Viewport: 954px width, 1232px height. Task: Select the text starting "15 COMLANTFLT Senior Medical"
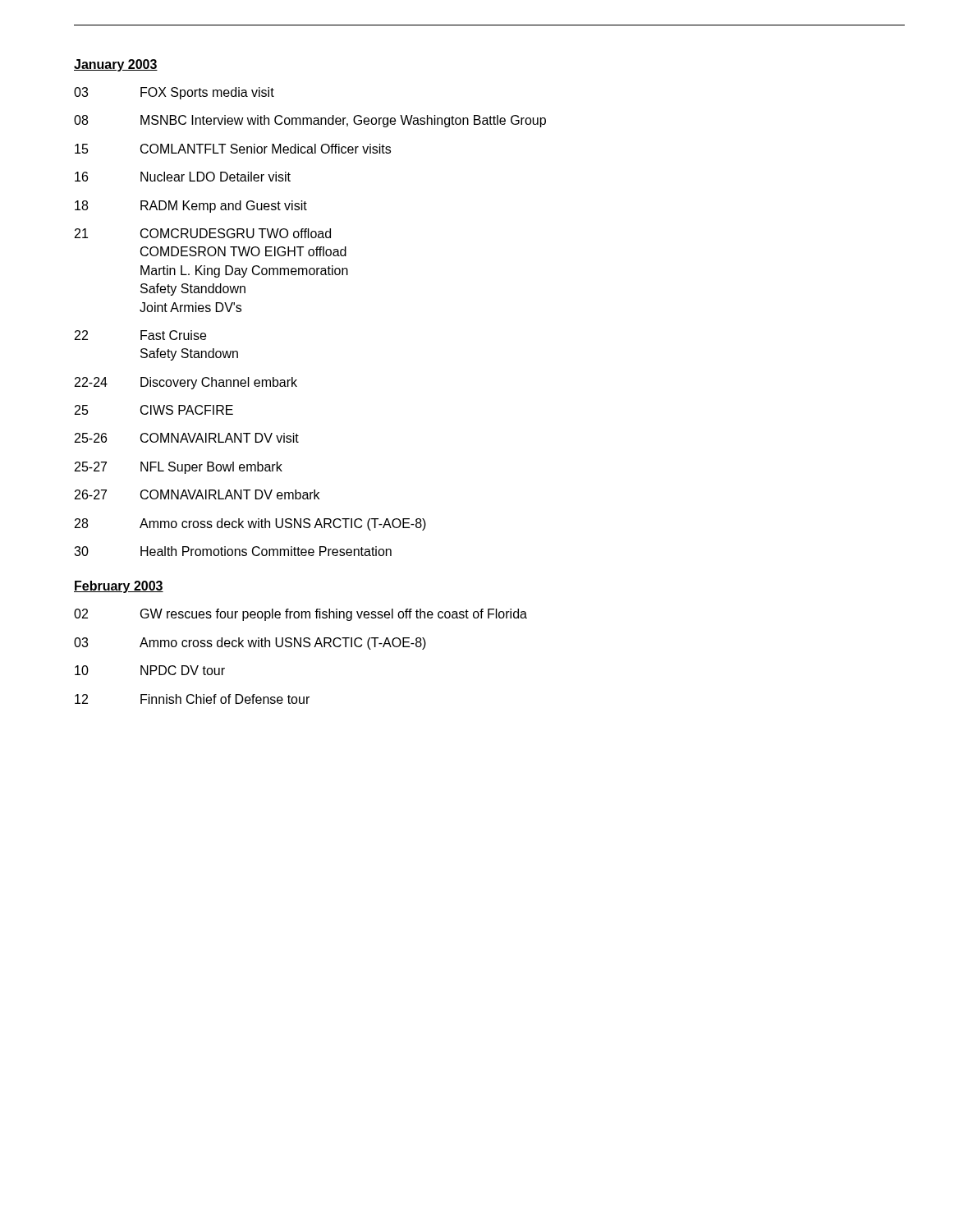233,149
